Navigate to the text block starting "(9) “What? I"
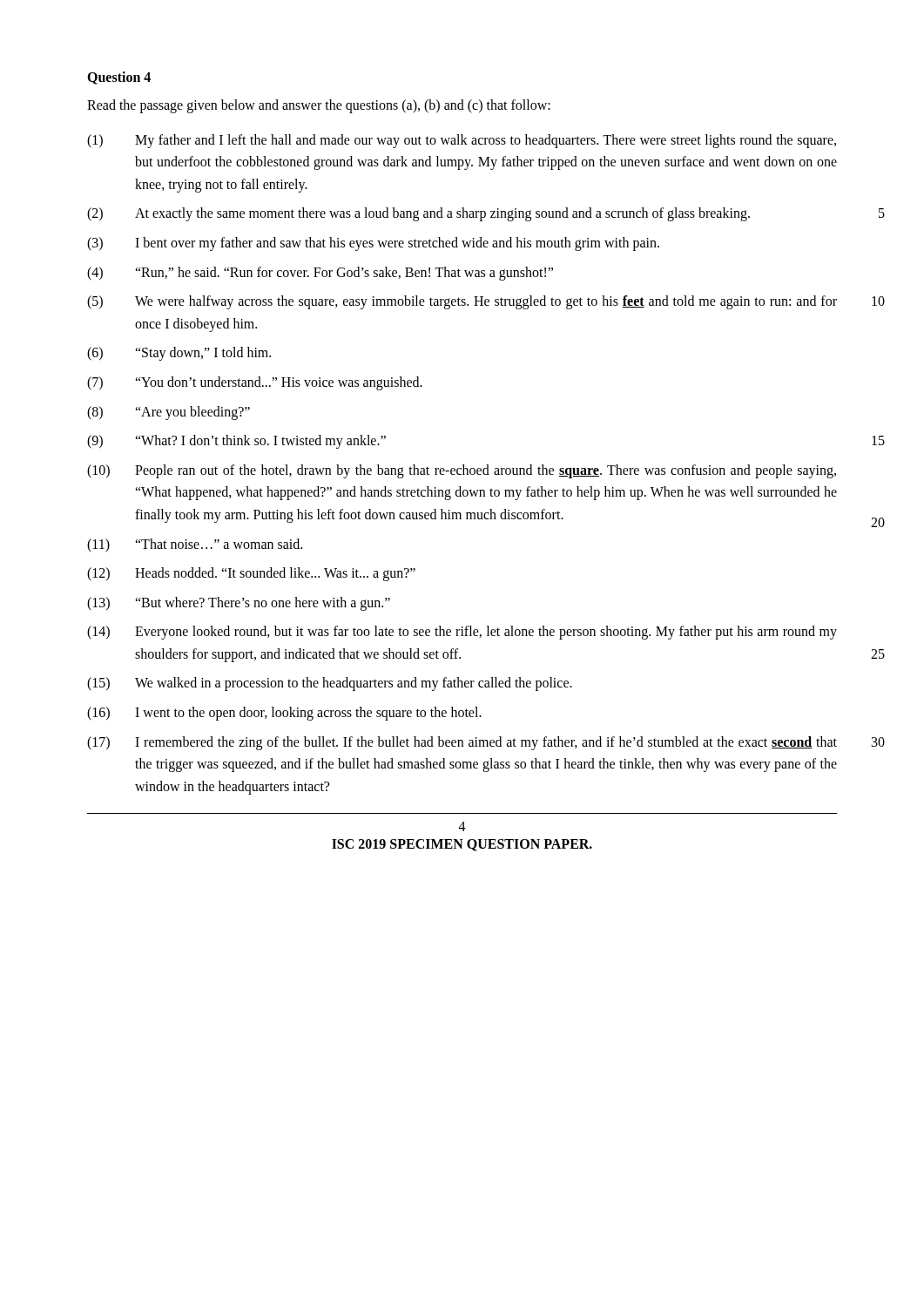Viewport: 924px width, 1307px height. 236,442
